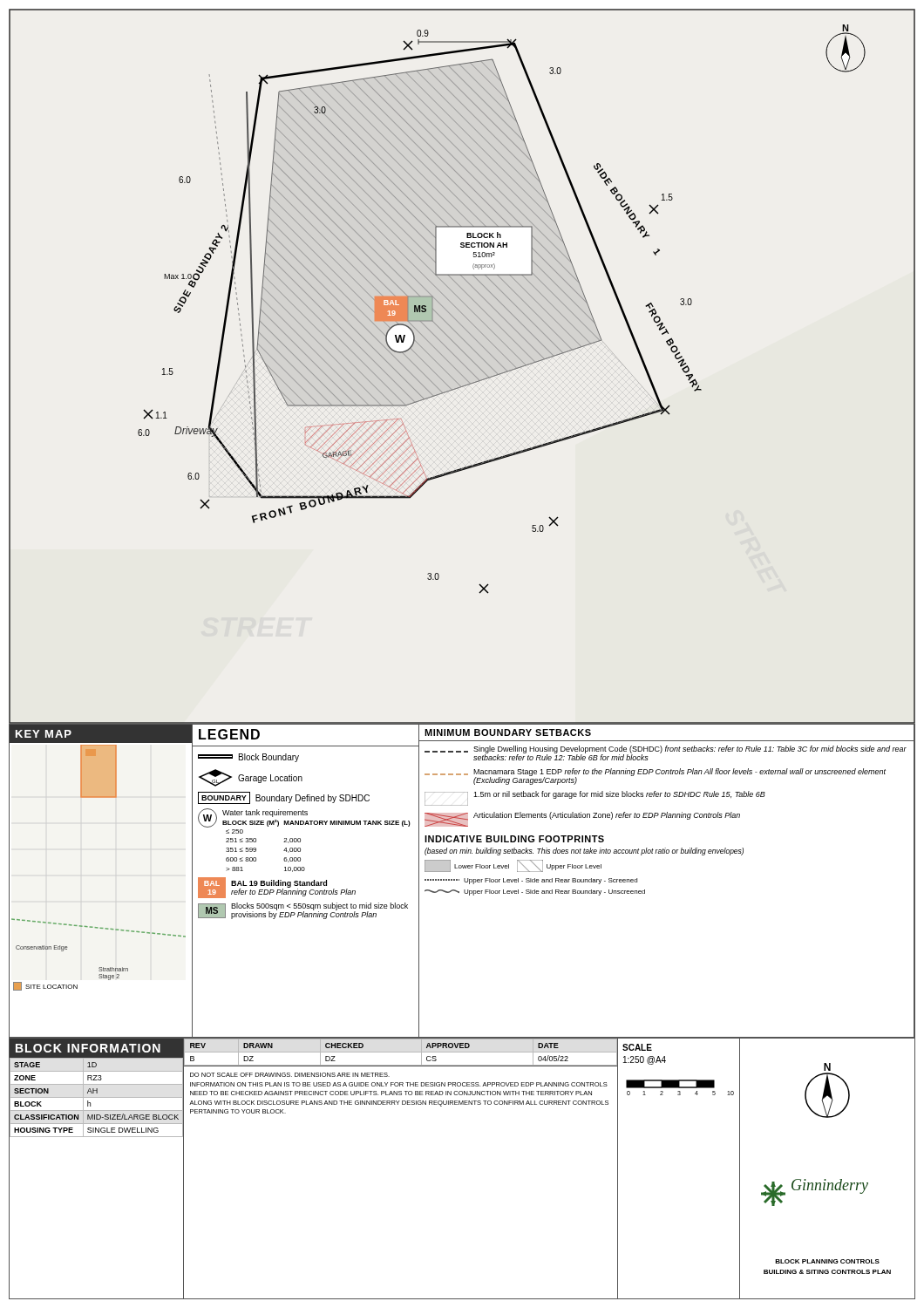Find the map
The image size is (924, 1308).
point(101,890)
